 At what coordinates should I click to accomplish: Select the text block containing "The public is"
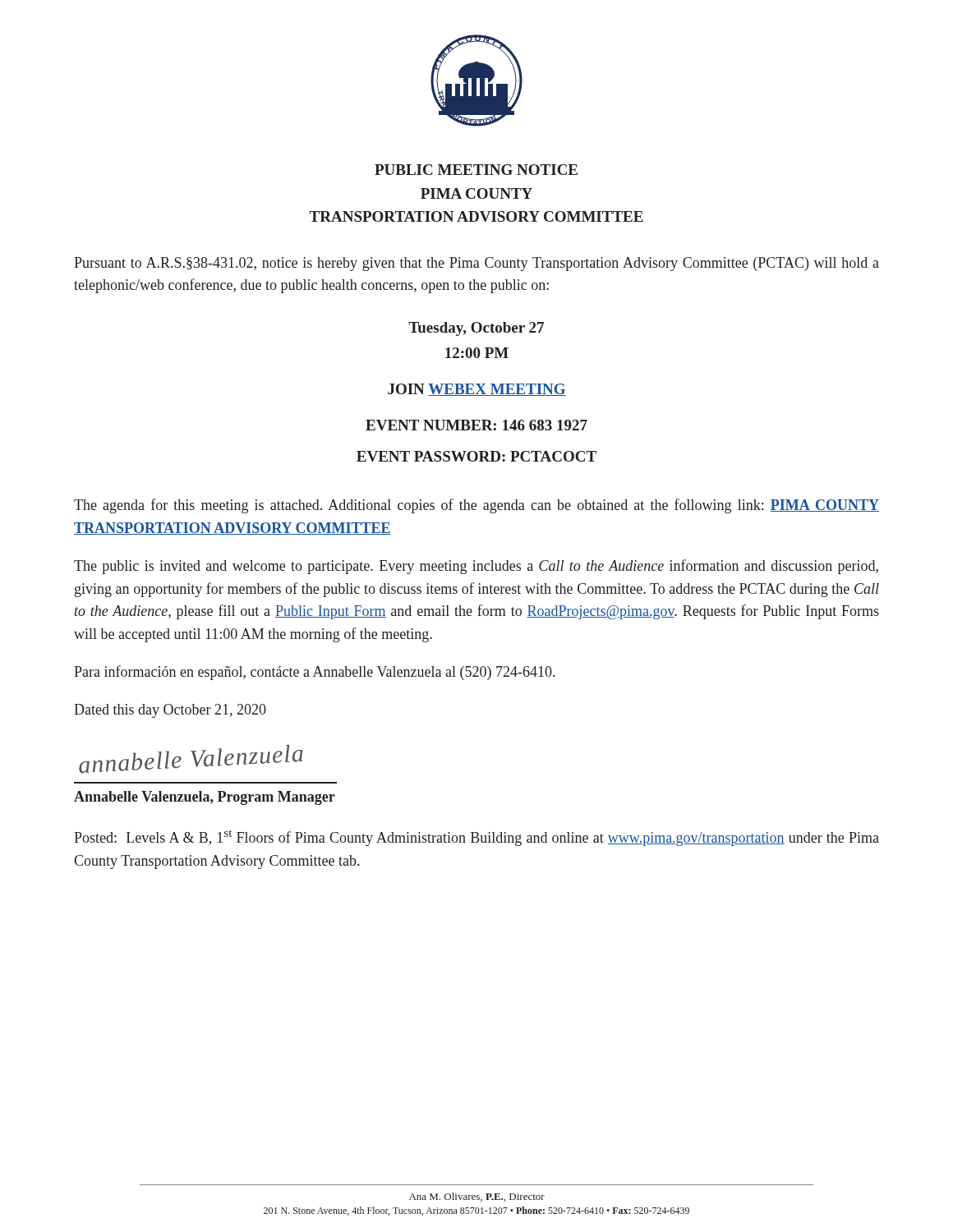coord(476,600)
